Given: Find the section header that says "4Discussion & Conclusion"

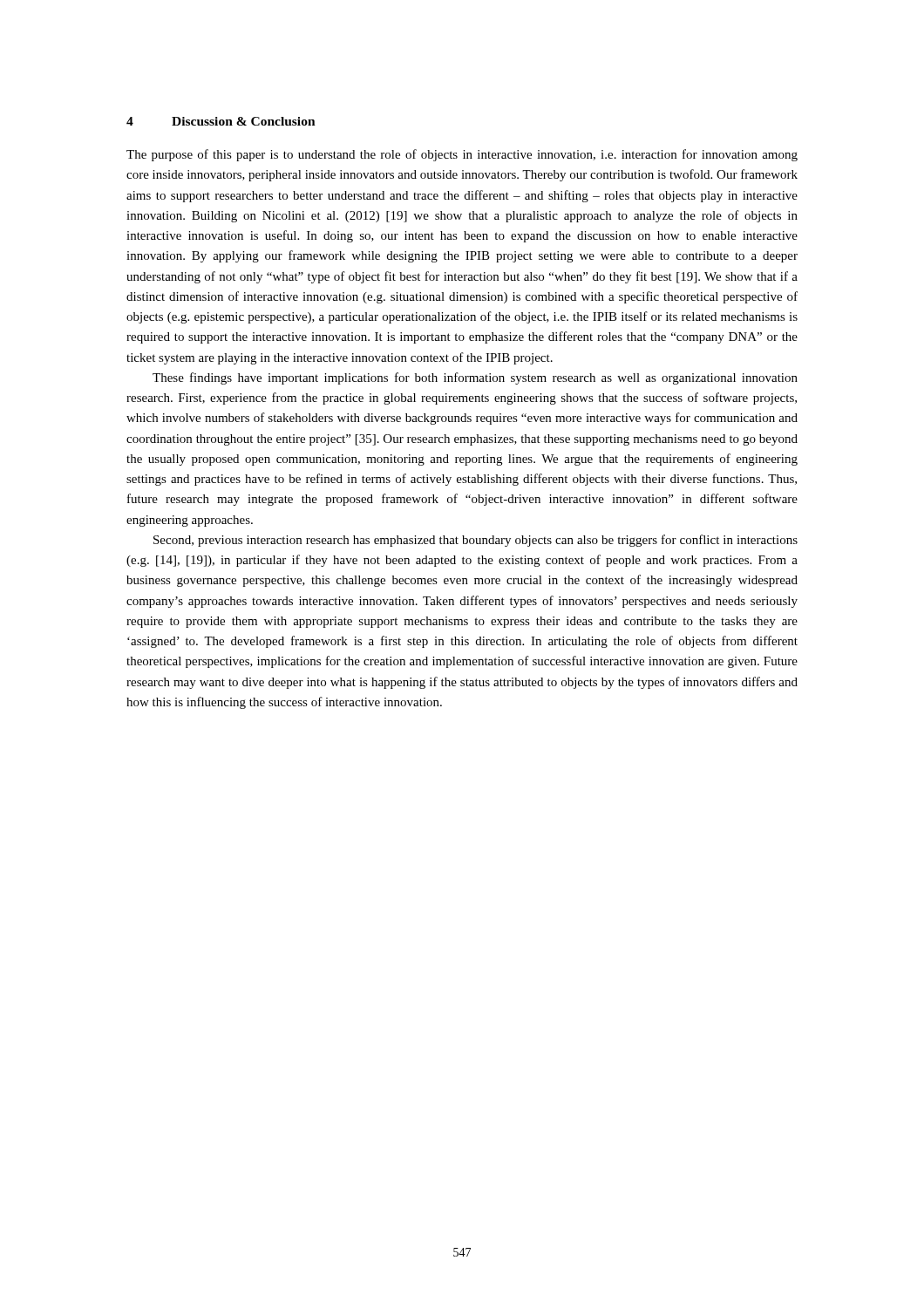Looking at the screenshot, I should coord(221,121).
